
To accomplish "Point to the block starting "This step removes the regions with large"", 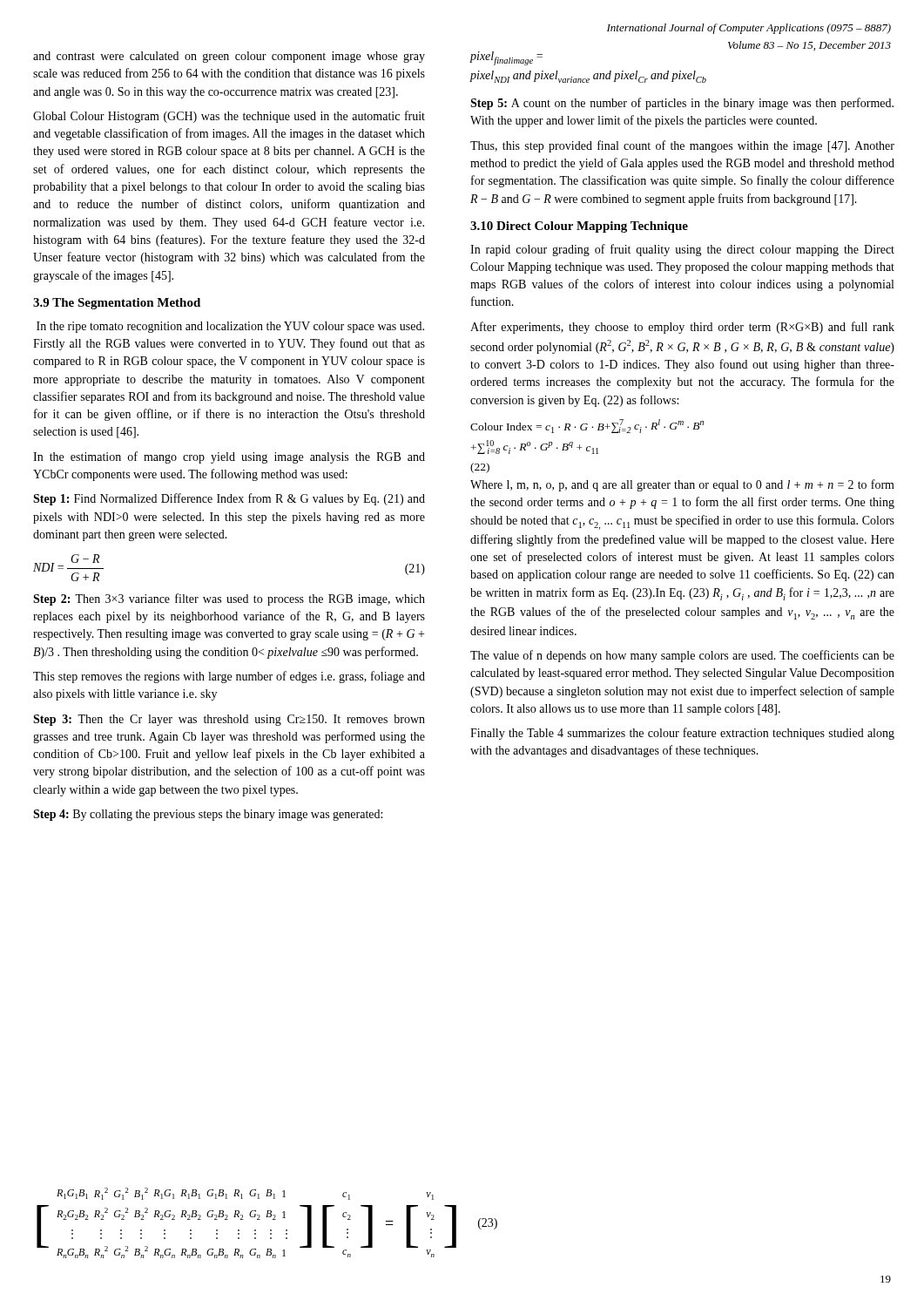I will [229, 686].
